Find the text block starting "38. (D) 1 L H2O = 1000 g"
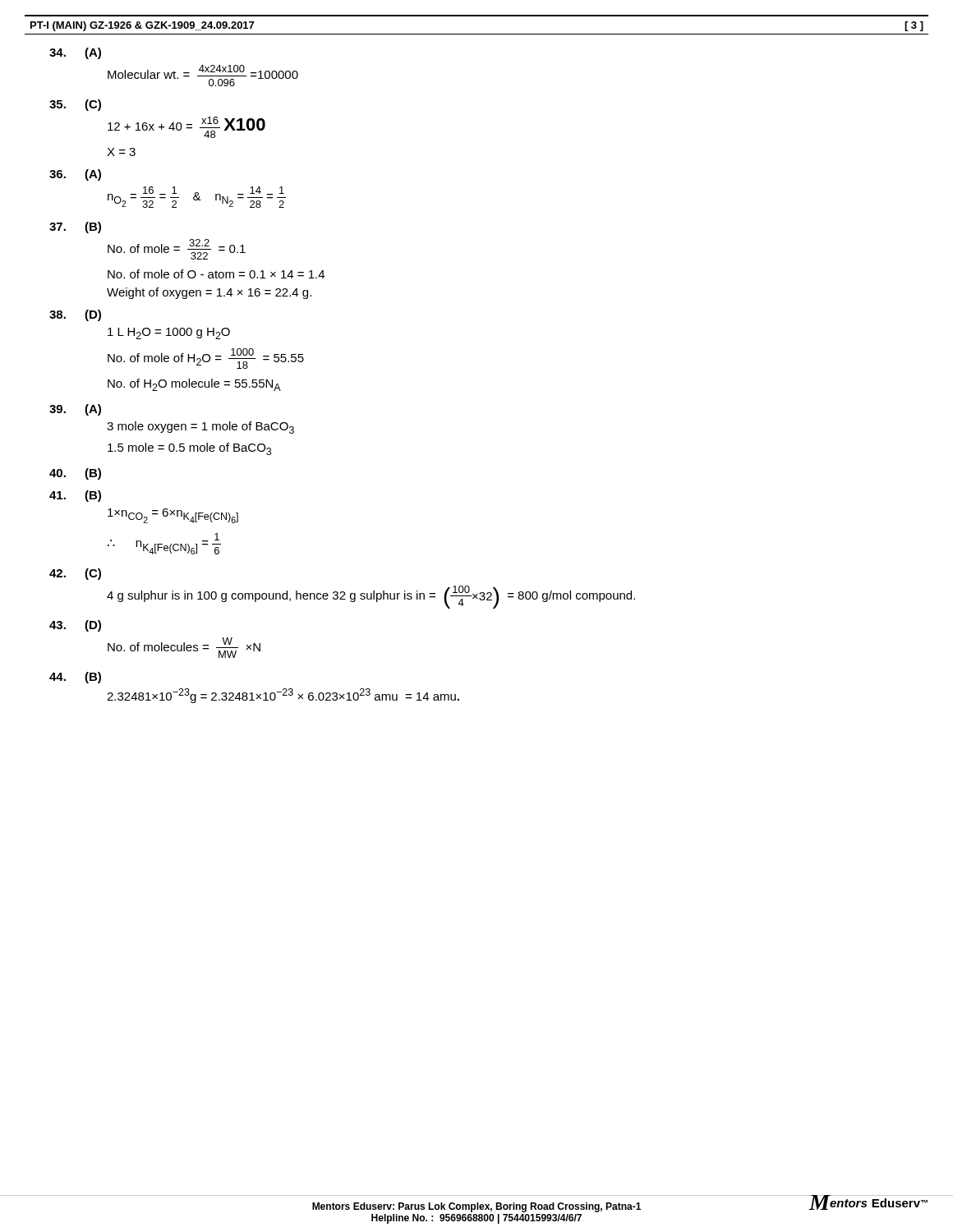The image size is (953, 1232). (x=55, y=315)
